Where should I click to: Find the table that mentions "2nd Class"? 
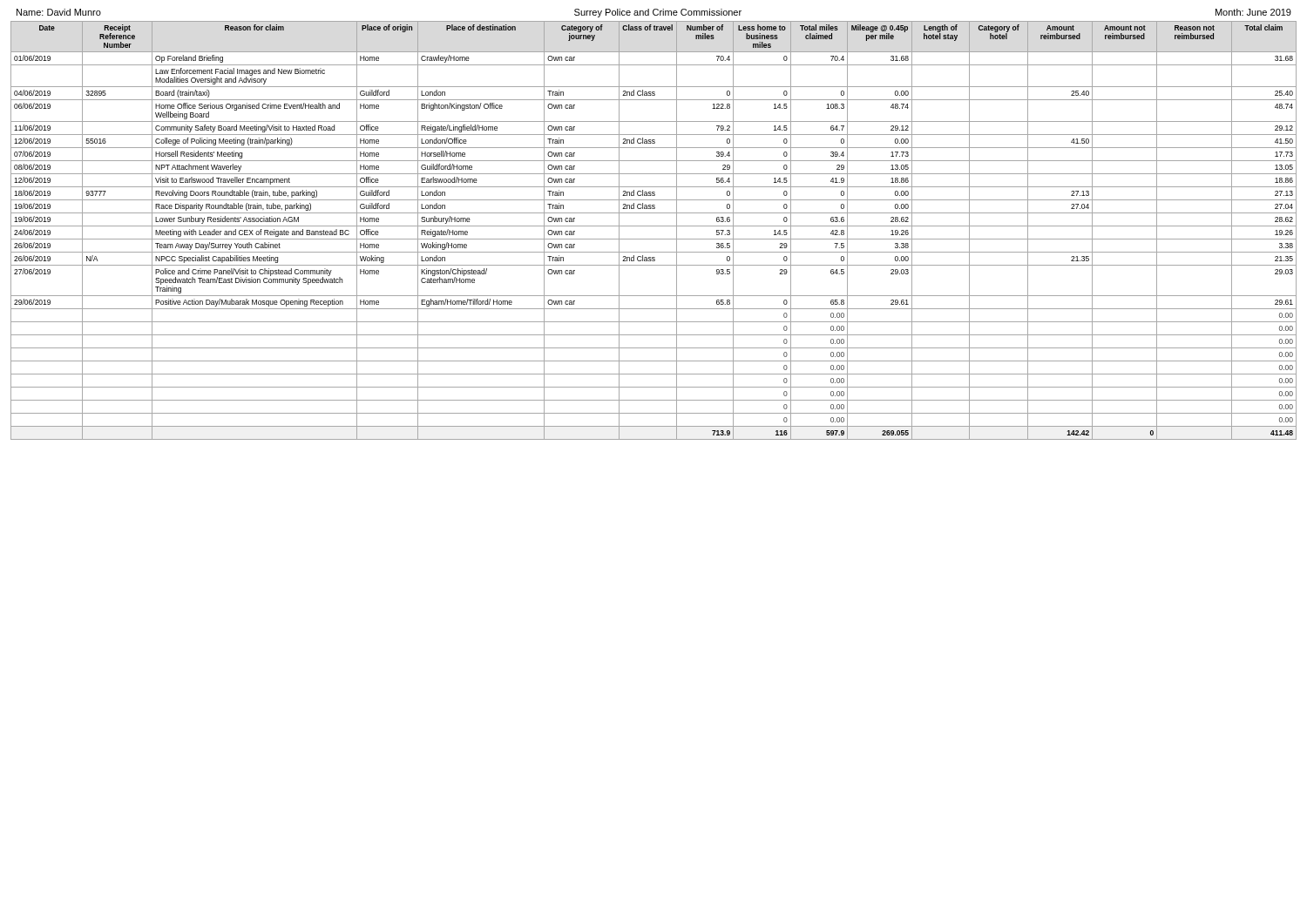coord(654,230)
